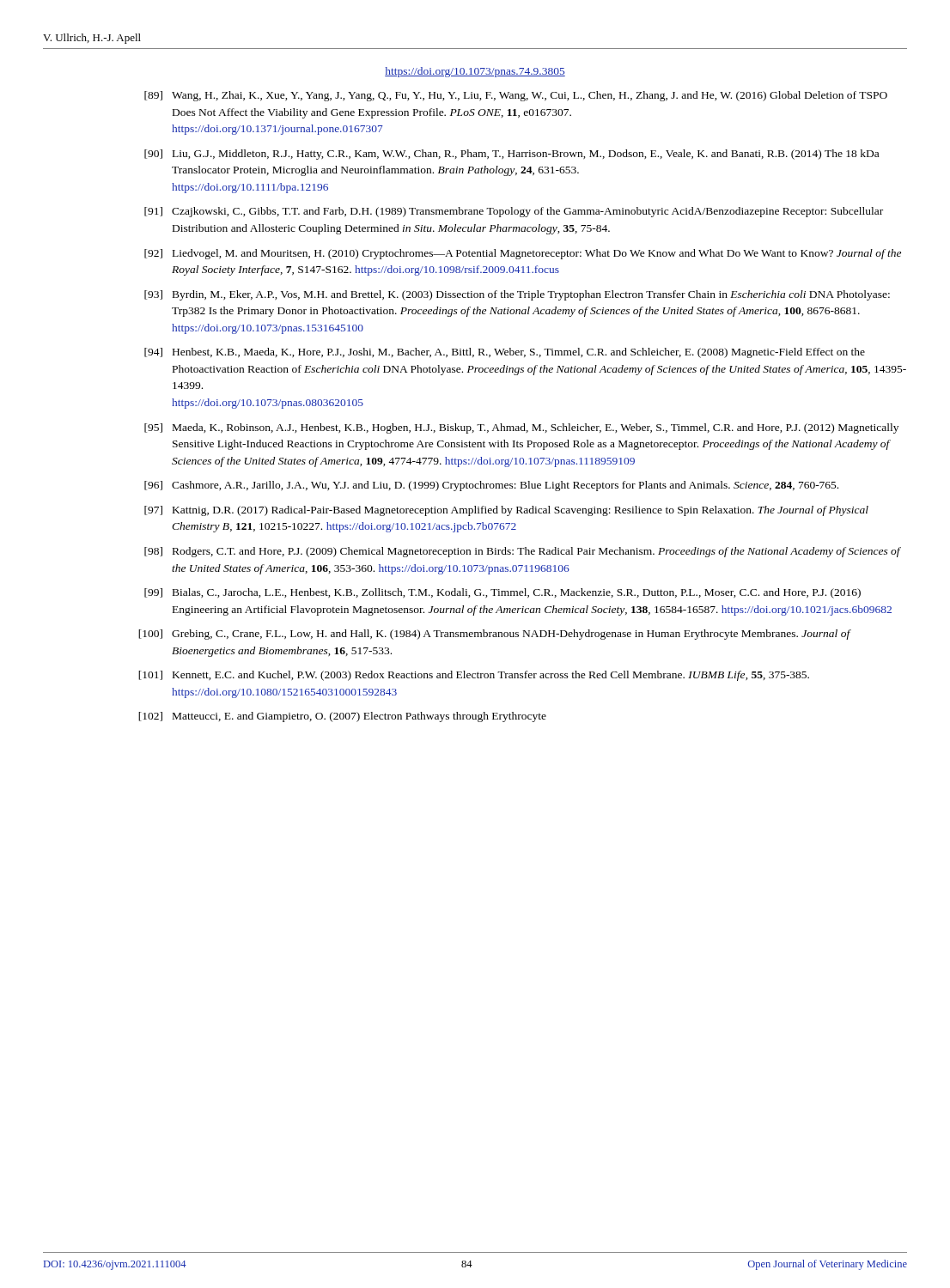Select the element starting "[96] Cashmore, A.R., Jarillo, J.A.,"
Screen dimensions: 1288x950
pyautogui.click(x=475, y=485)
